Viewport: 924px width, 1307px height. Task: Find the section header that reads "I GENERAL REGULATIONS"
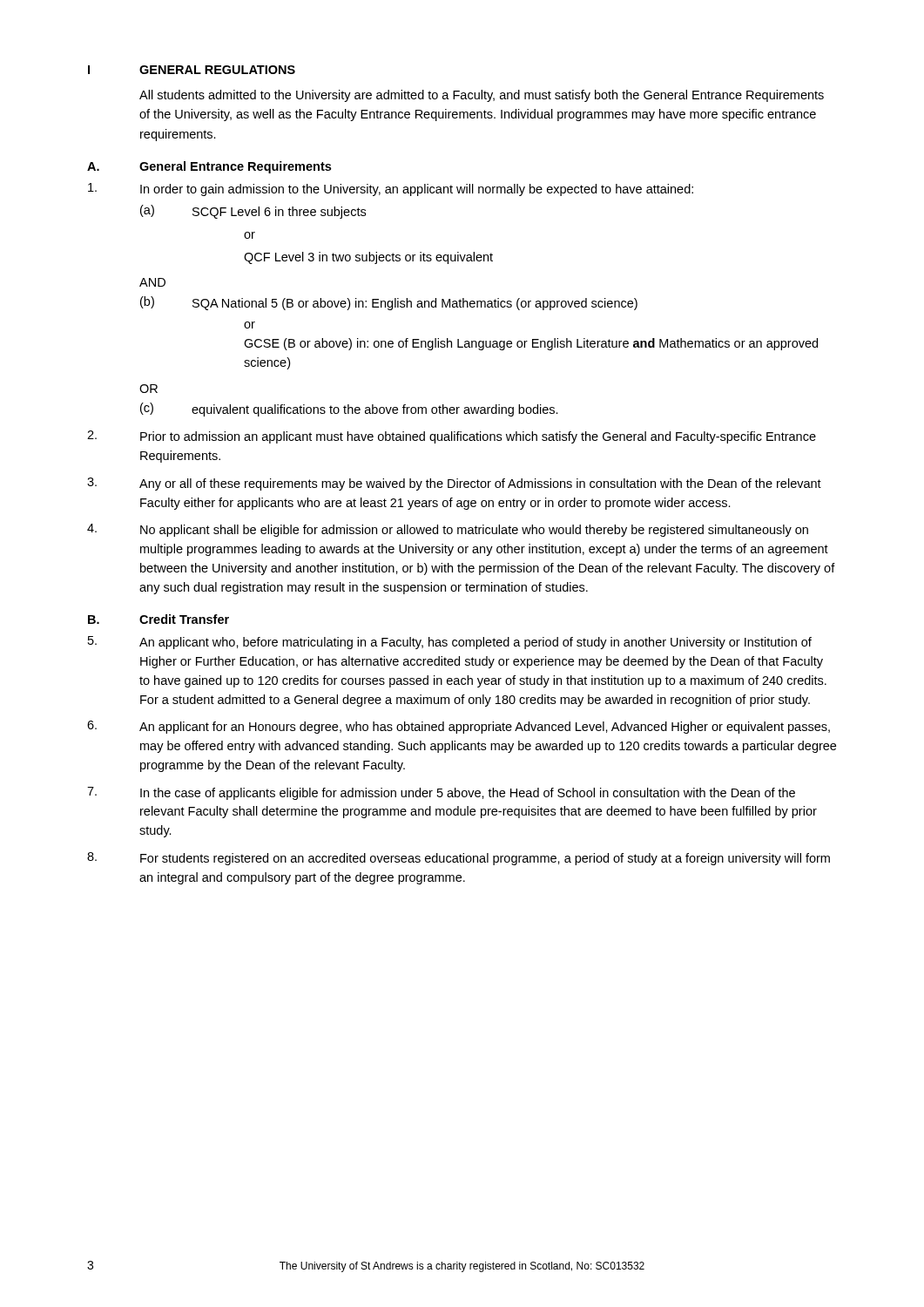coord(191,70)
